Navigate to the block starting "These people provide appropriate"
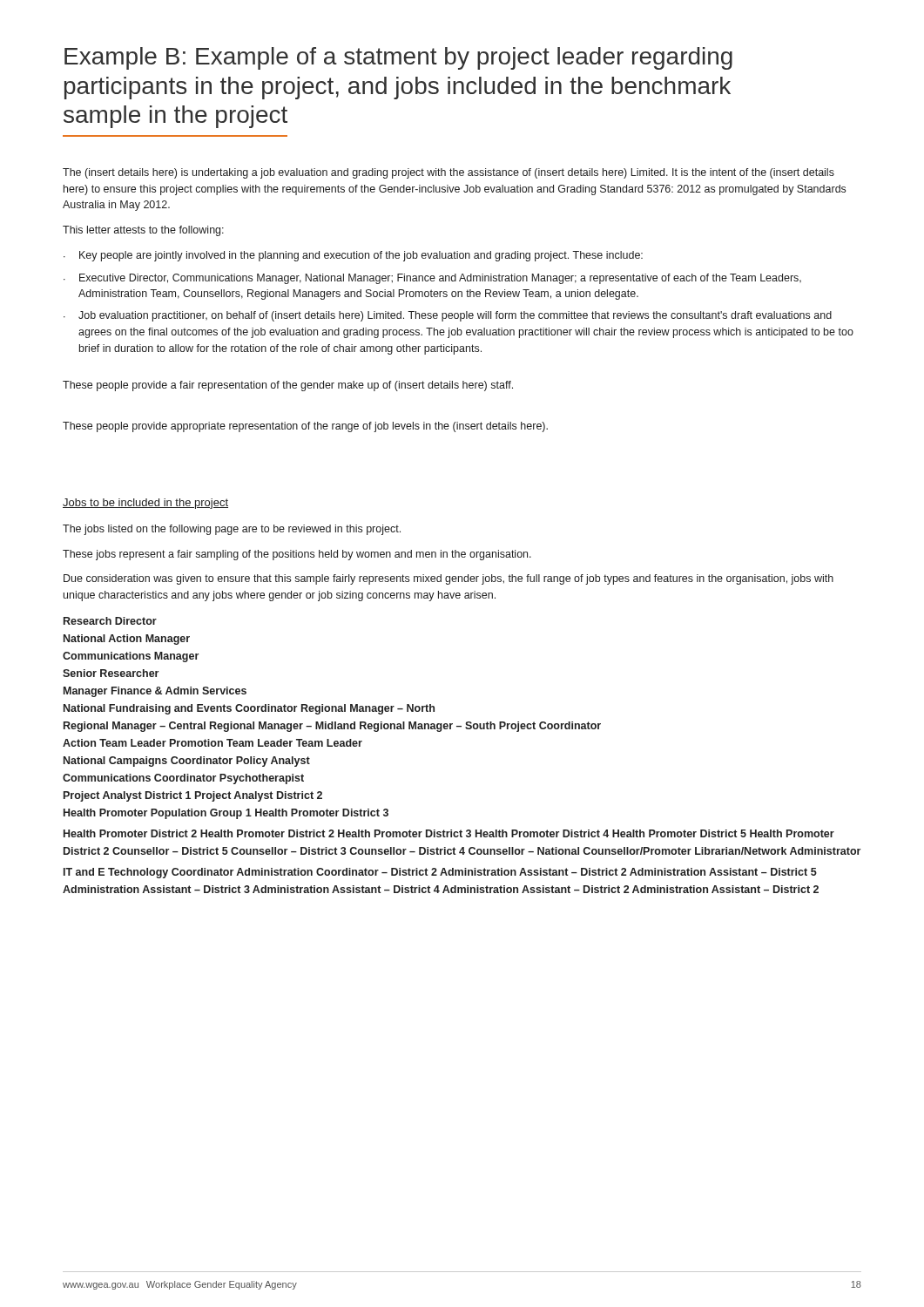 click(x=306, y=426)
